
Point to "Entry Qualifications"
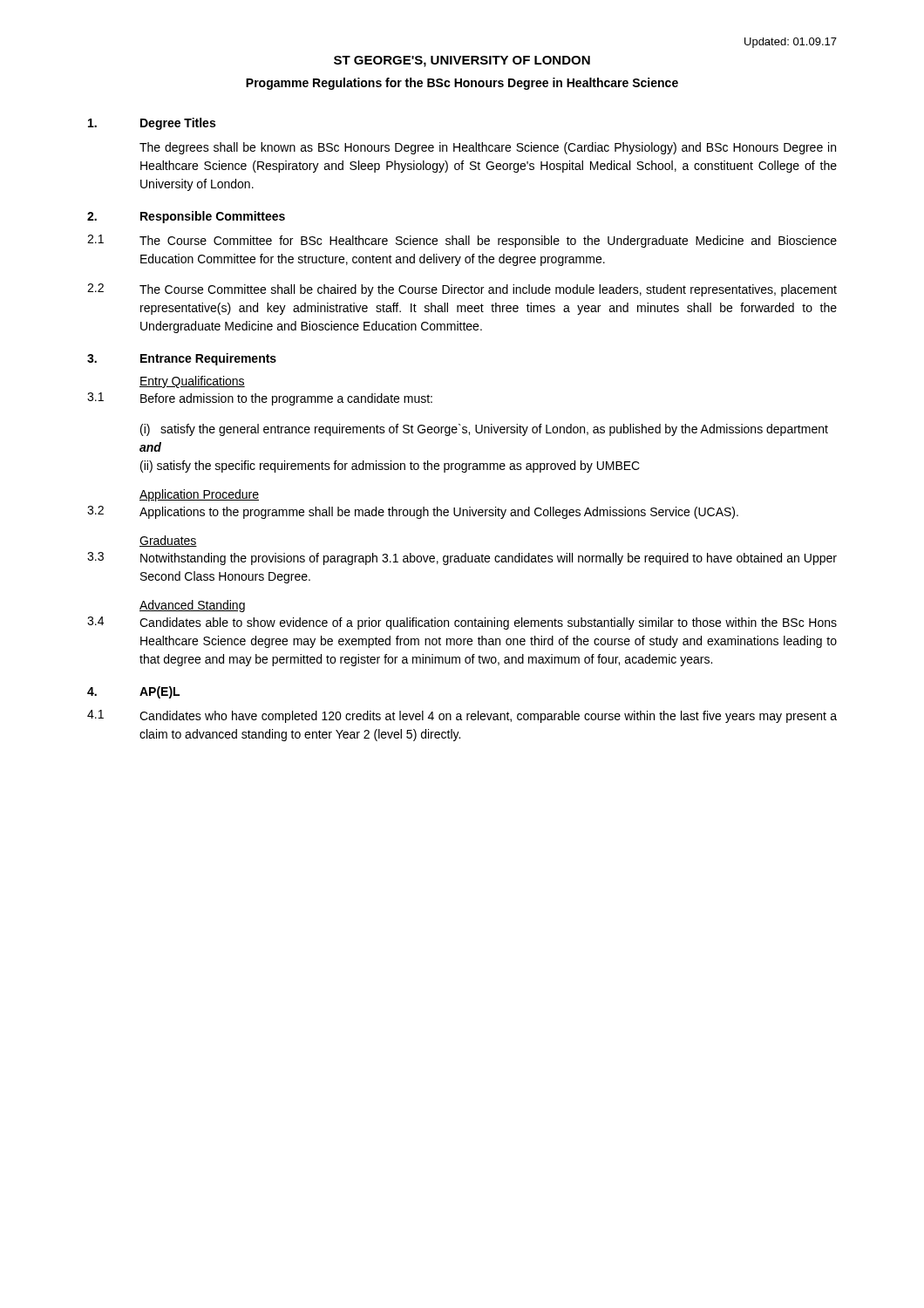click(192, 381)
